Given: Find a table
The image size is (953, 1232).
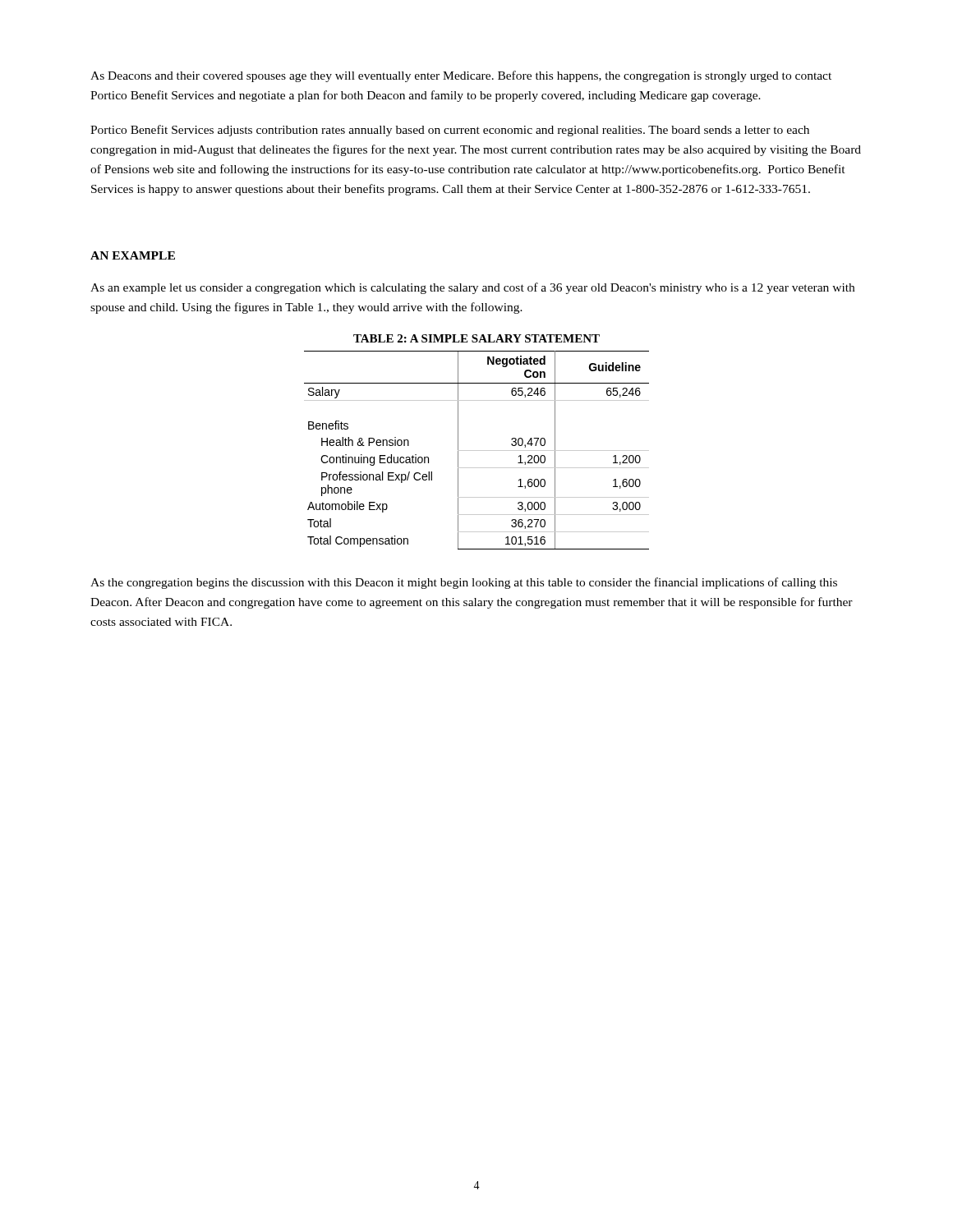Looking at the screenshot, I should click(476, 450).
